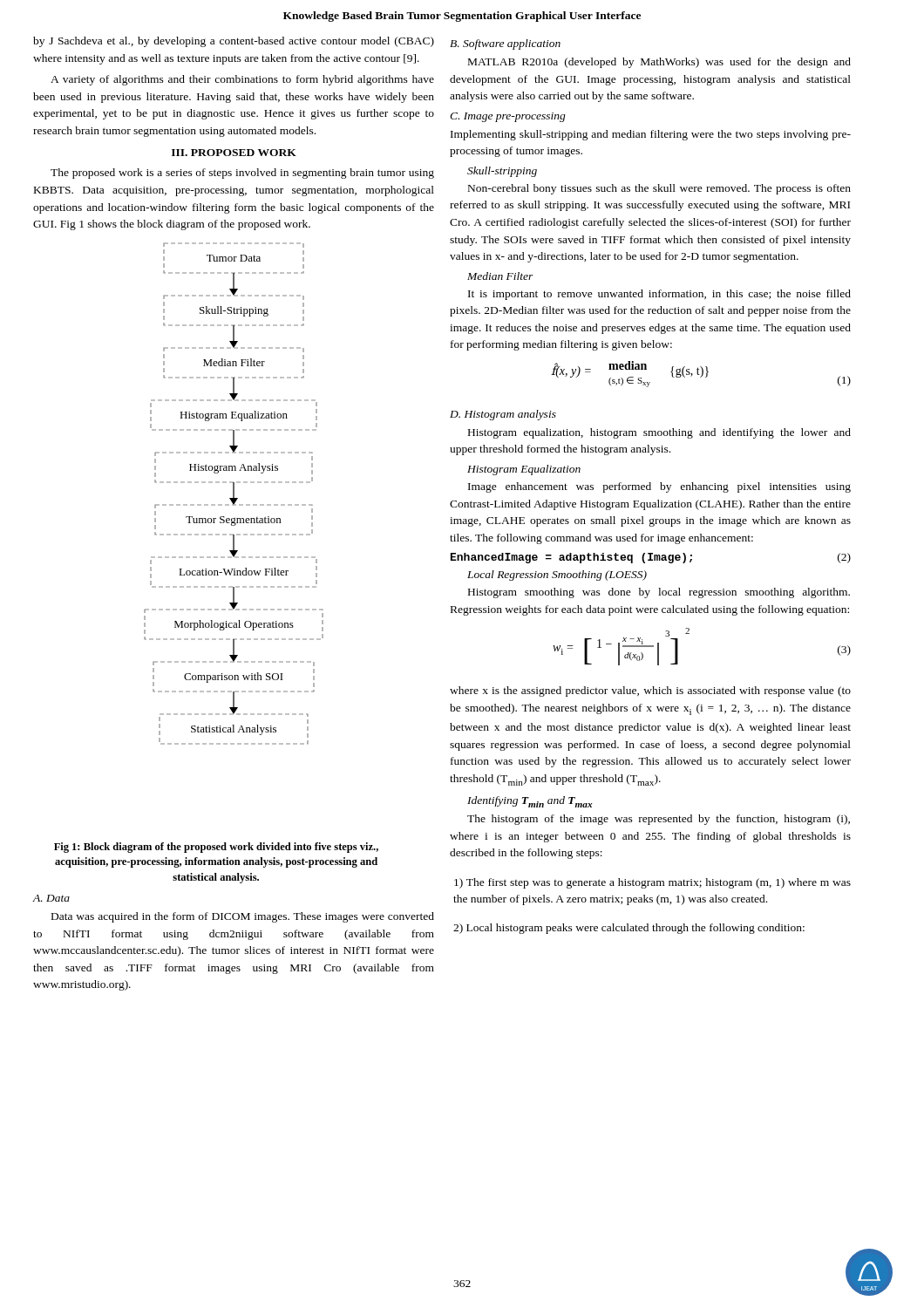The image size is (924, 1308).
Task: Find the section header that says "Median Filter"
Action: [500, 276]
